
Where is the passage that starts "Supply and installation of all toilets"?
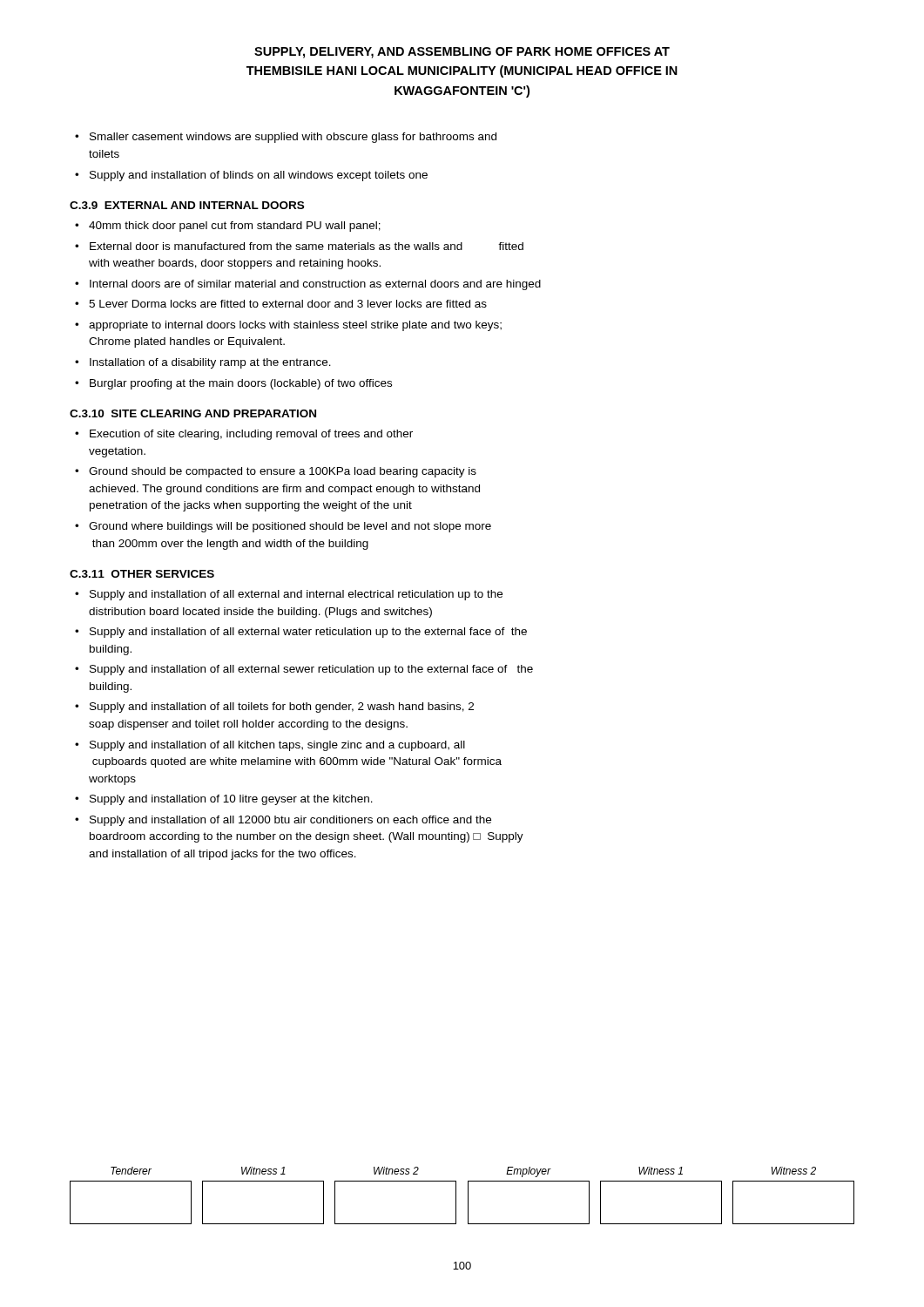pos(282,715)
